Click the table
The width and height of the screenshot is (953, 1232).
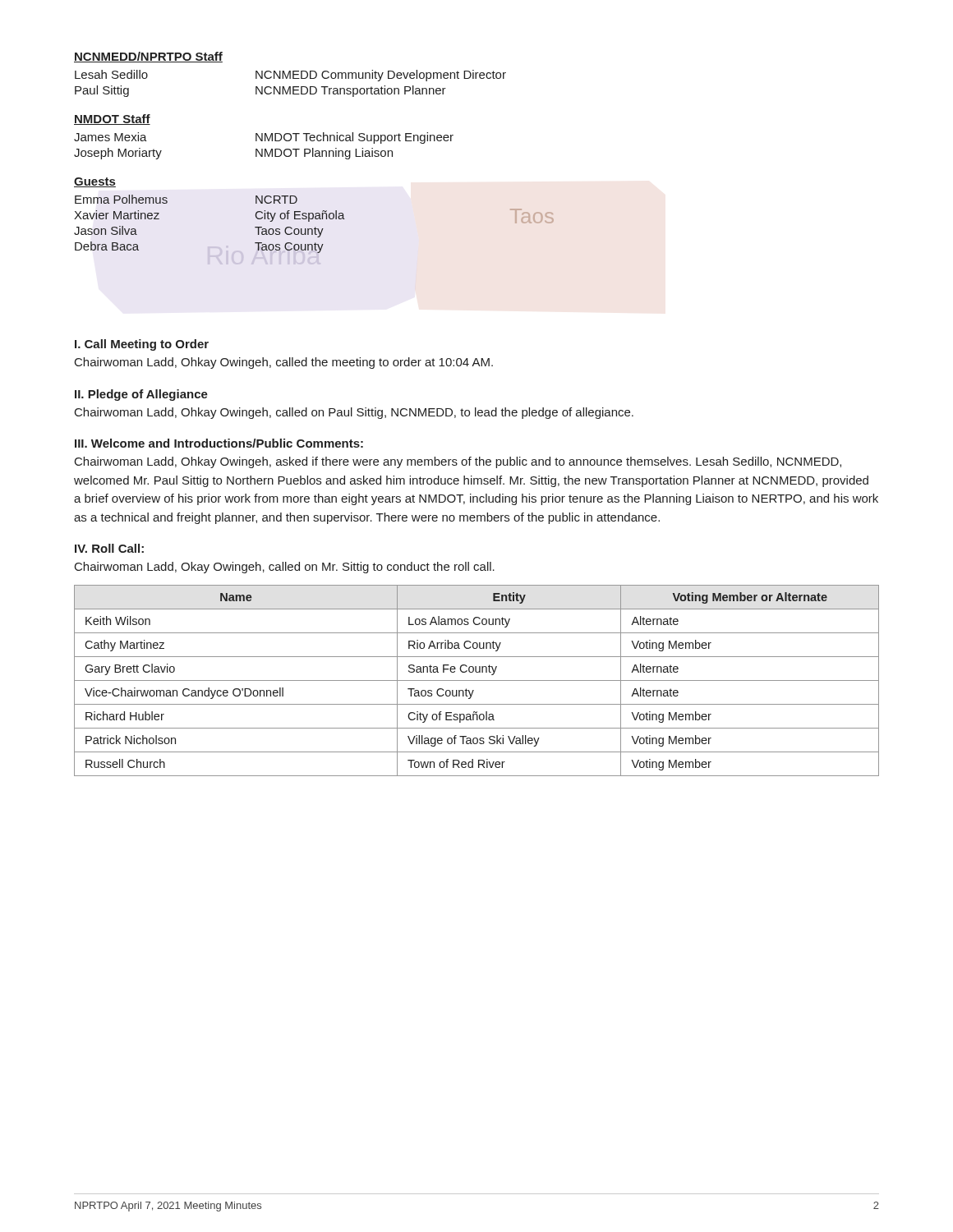click(x=476, y=680)
